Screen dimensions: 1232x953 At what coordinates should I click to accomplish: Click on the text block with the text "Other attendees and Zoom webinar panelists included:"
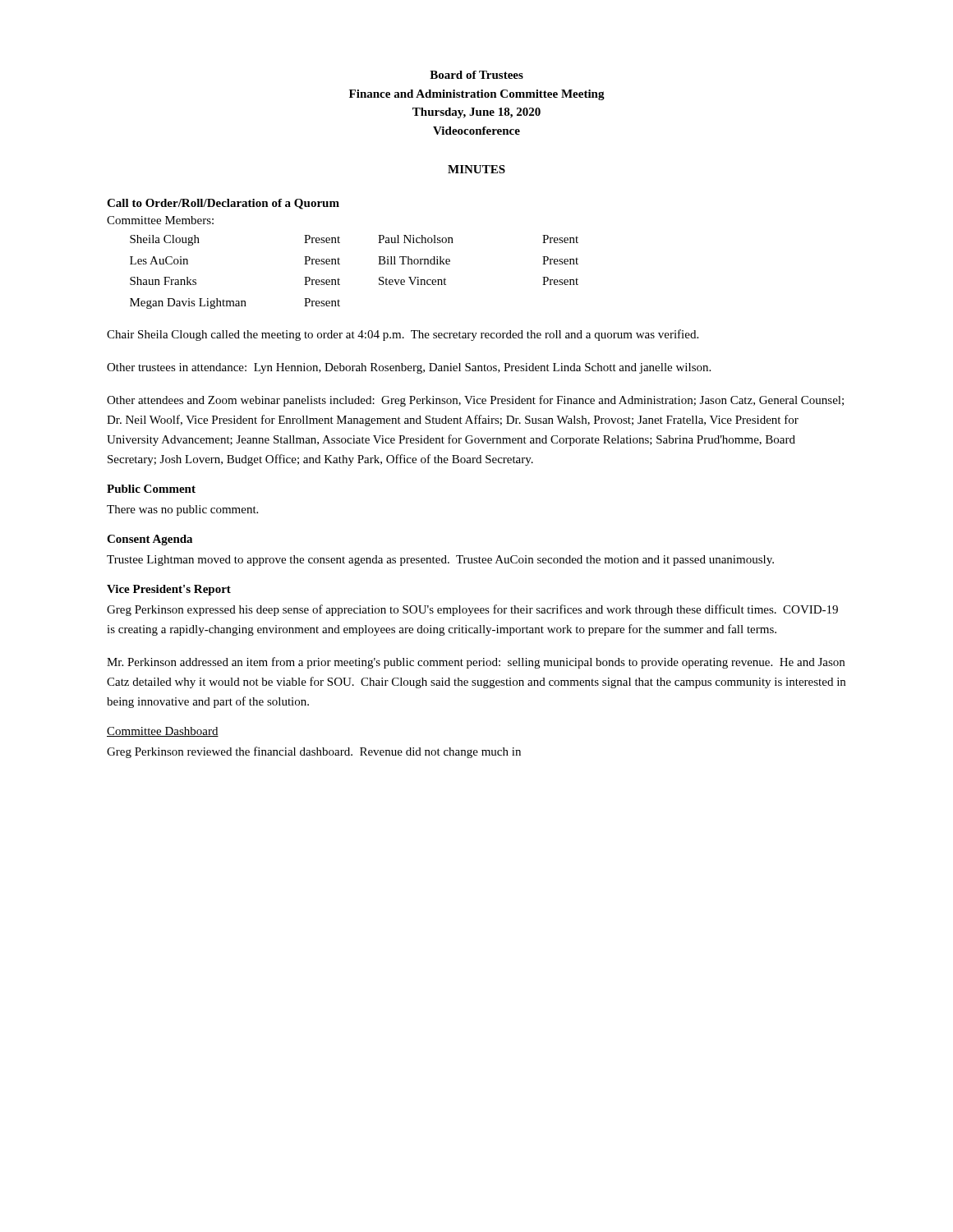pos(476,430)
